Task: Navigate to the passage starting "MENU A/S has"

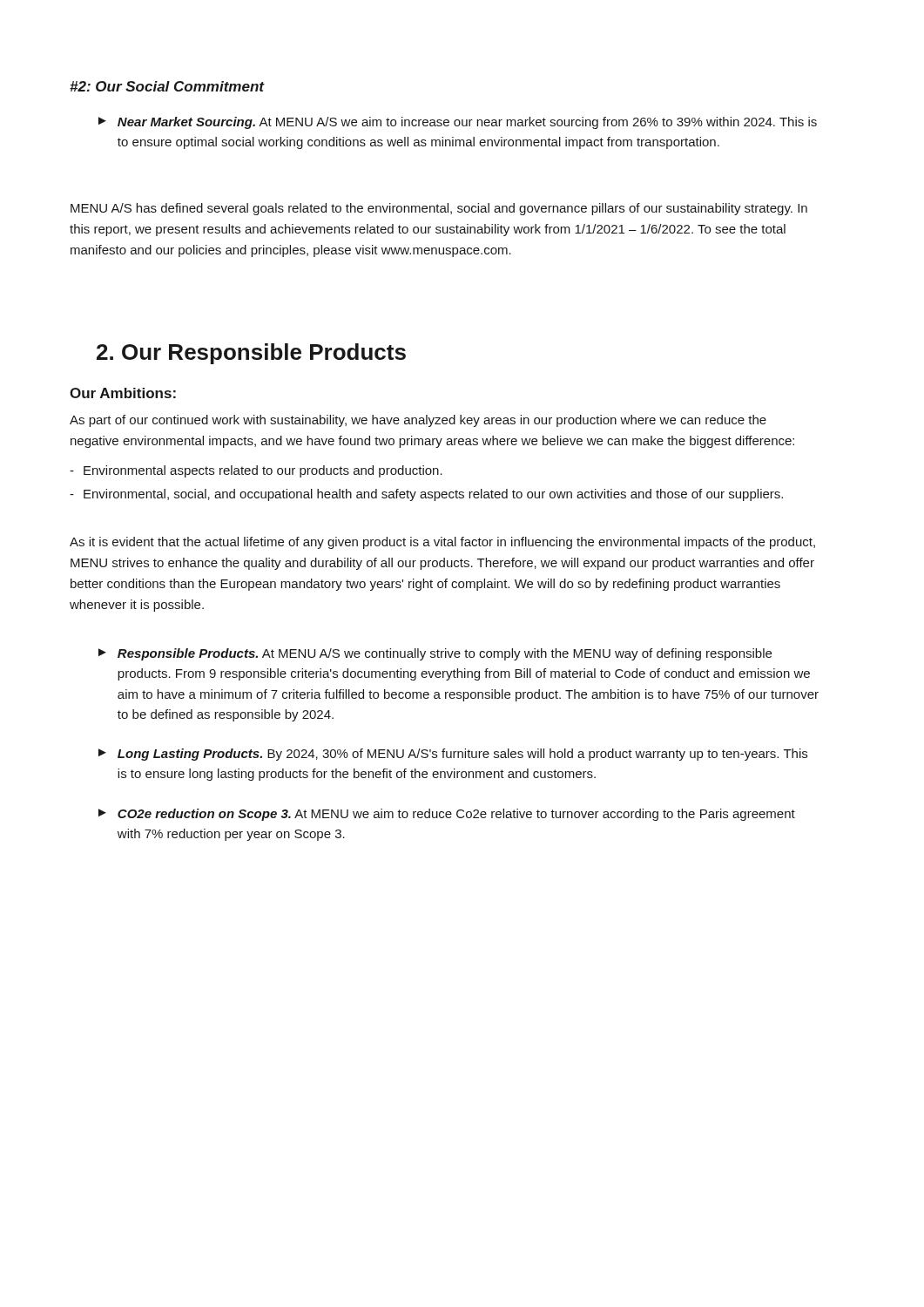Action: tap(439, 228)
